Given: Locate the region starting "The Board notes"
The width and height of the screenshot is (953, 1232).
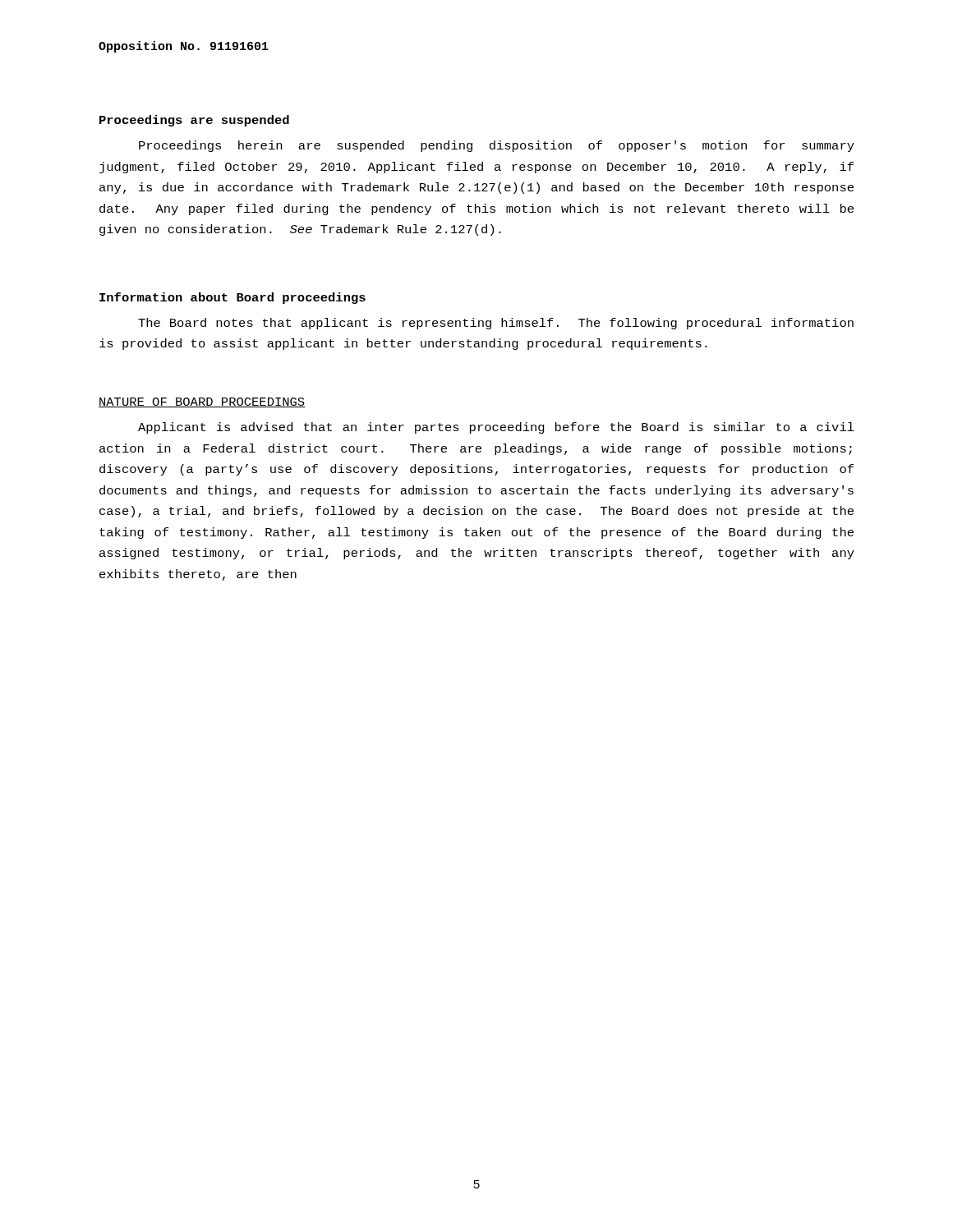Looking at the screenshot, I should tap(476, 334).
